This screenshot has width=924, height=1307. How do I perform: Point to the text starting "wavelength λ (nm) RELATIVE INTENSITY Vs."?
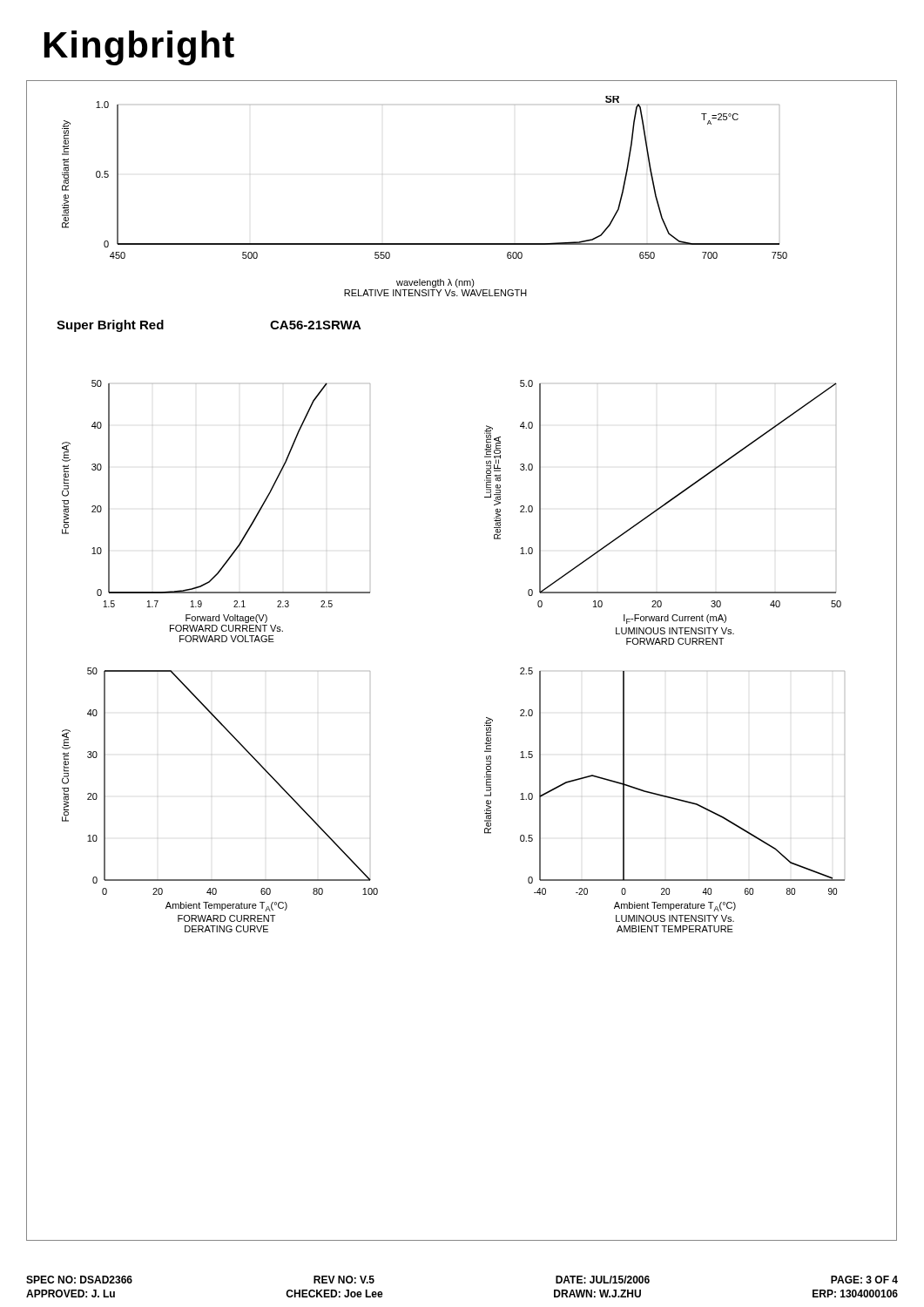pos(435,288)
